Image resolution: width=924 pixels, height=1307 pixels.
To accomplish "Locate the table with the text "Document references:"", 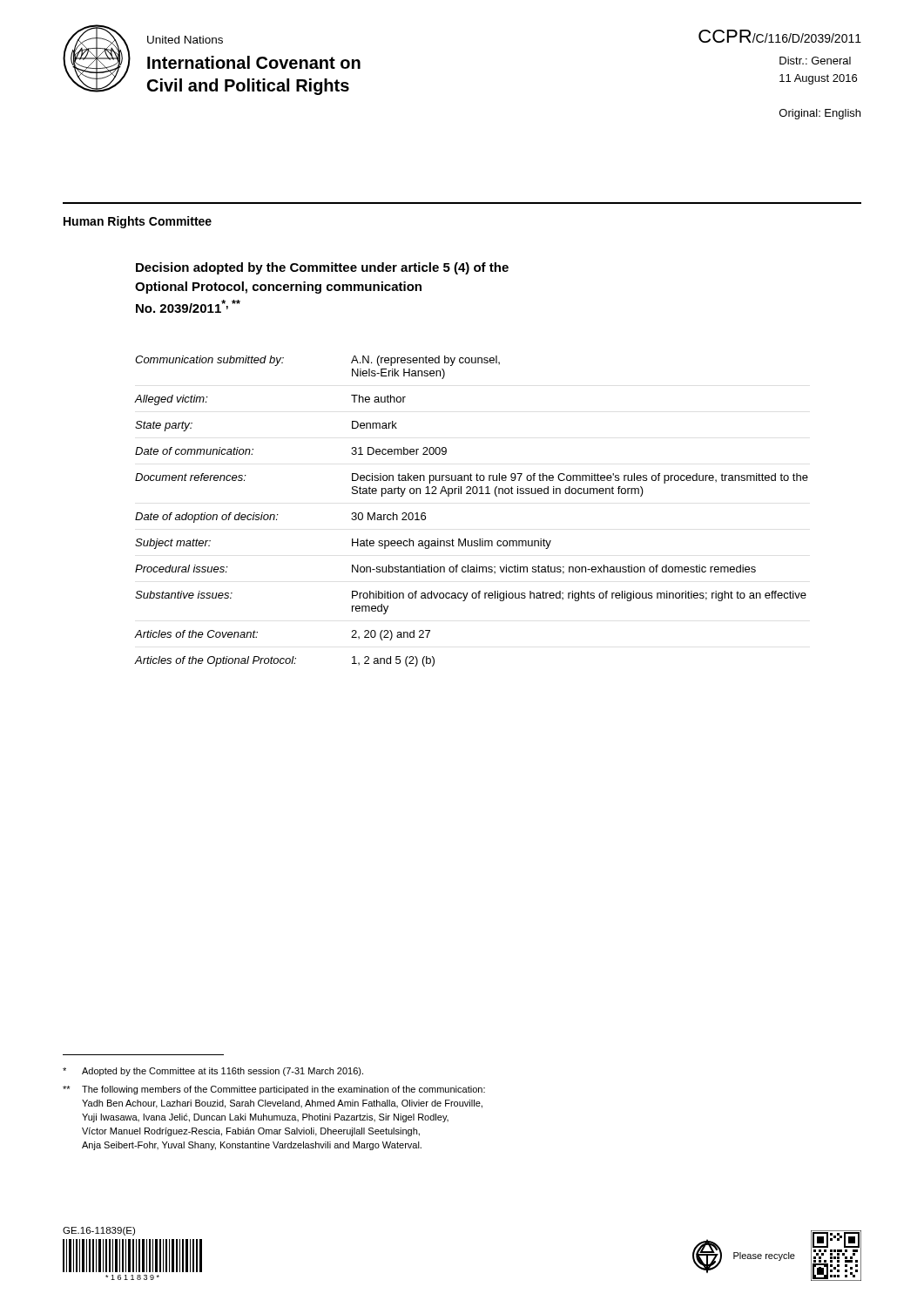I will 472,510.
